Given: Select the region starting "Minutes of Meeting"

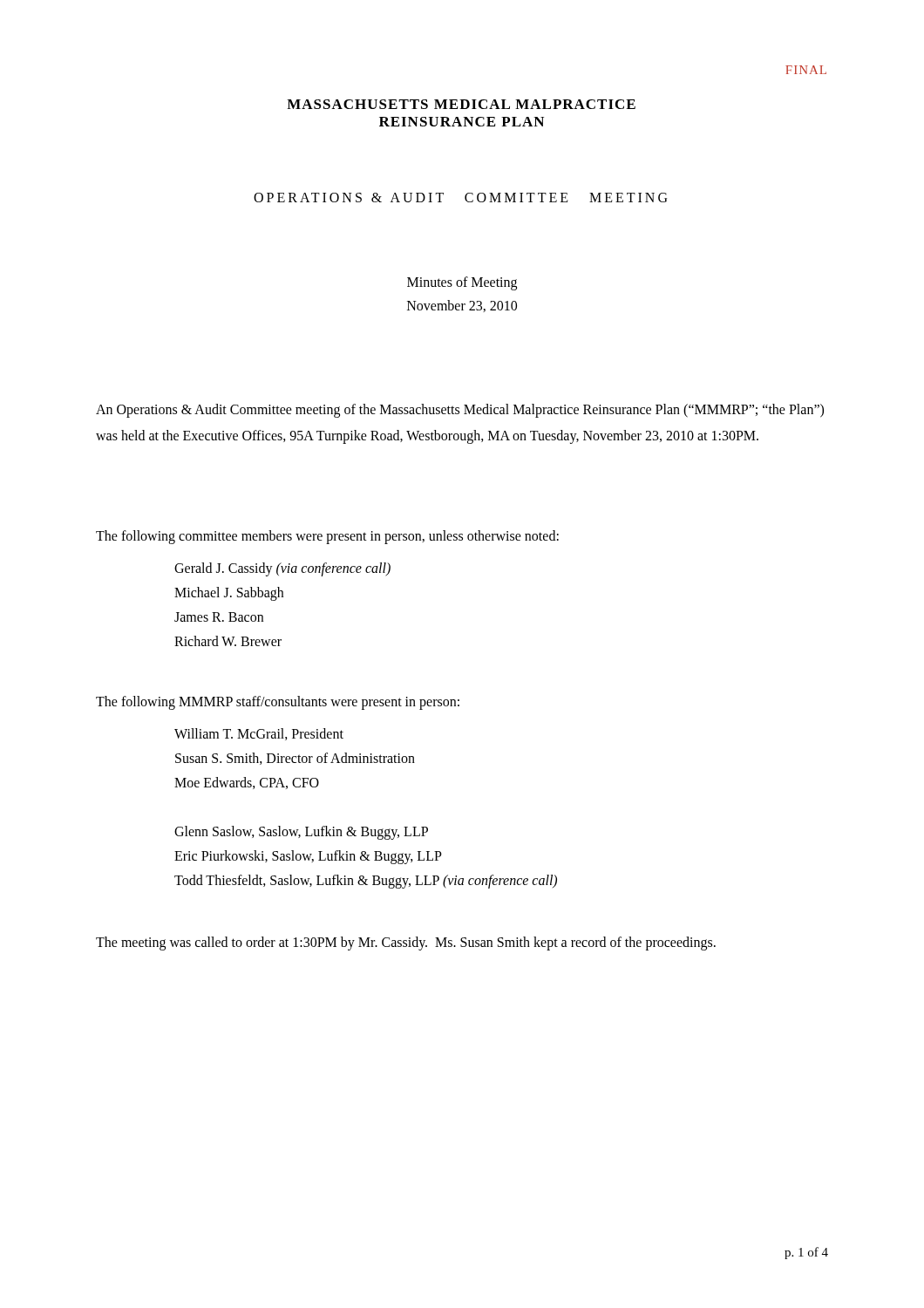Looking at the screenshot, I should 462,294.
